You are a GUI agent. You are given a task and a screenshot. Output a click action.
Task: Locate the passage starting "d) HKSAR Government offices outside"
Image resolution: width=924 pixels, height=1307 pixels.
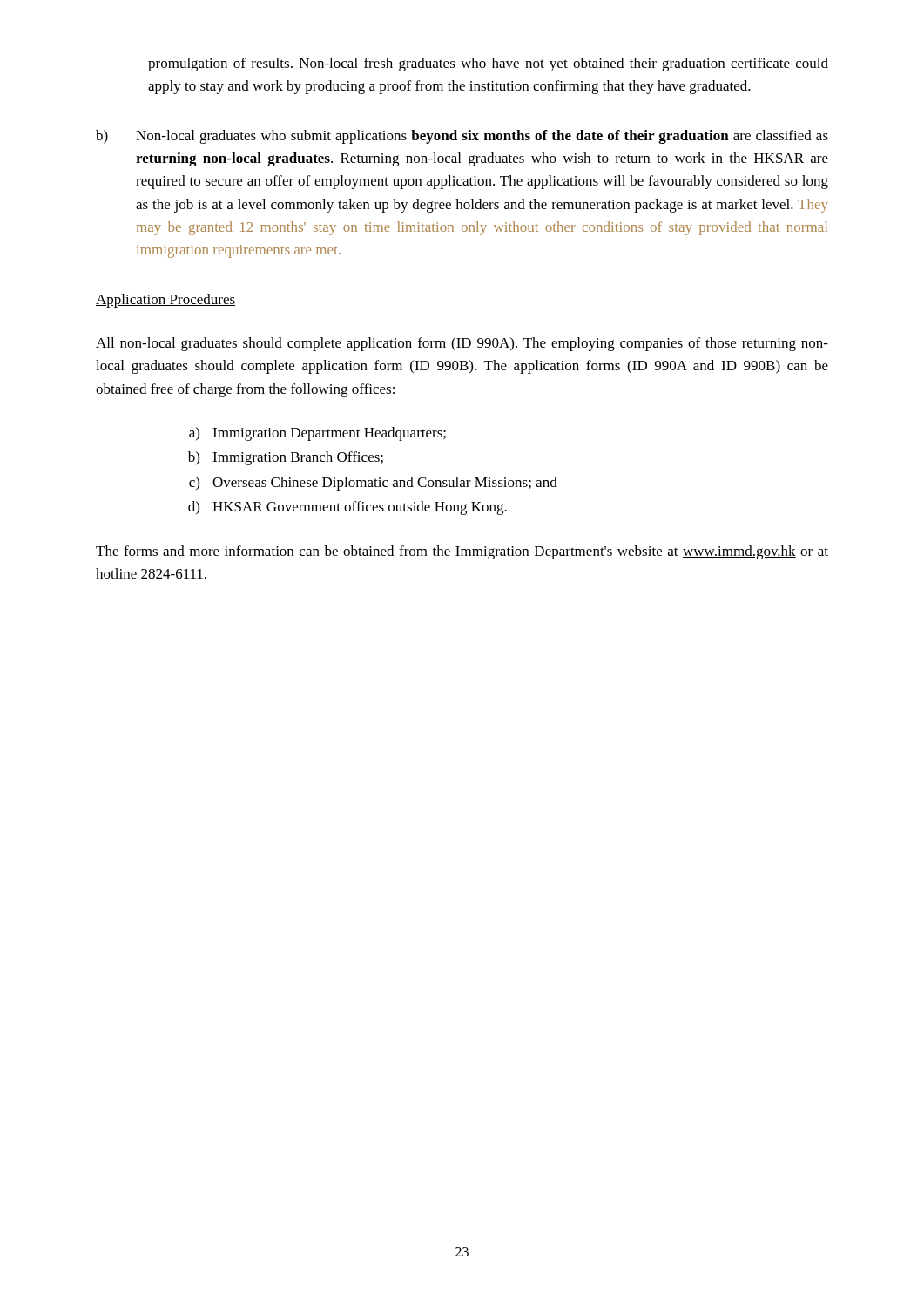point(488,507)
